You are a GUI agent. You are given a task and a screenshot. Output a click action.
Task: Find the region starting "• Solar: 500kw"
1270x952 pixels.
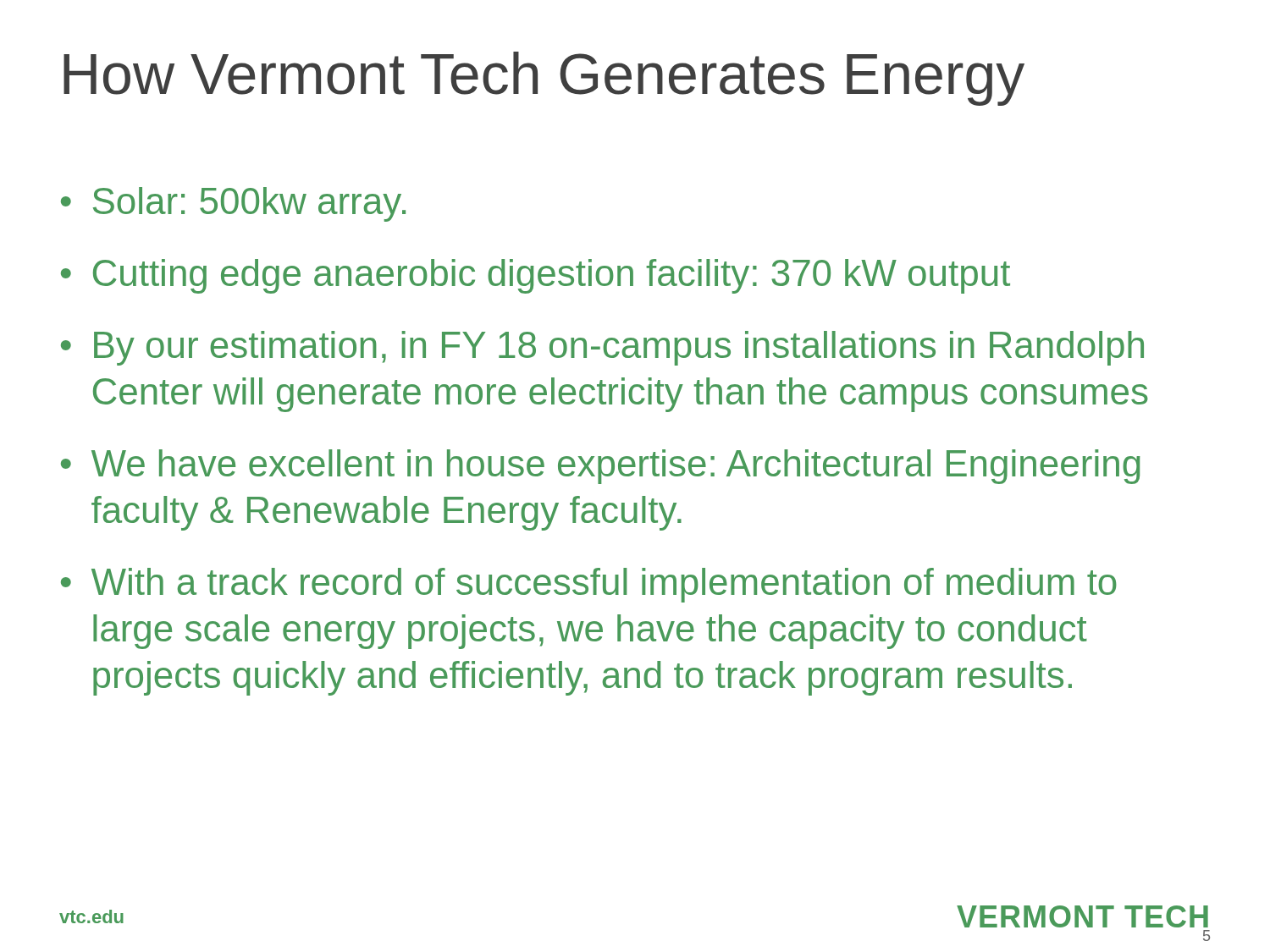(234, 201)
